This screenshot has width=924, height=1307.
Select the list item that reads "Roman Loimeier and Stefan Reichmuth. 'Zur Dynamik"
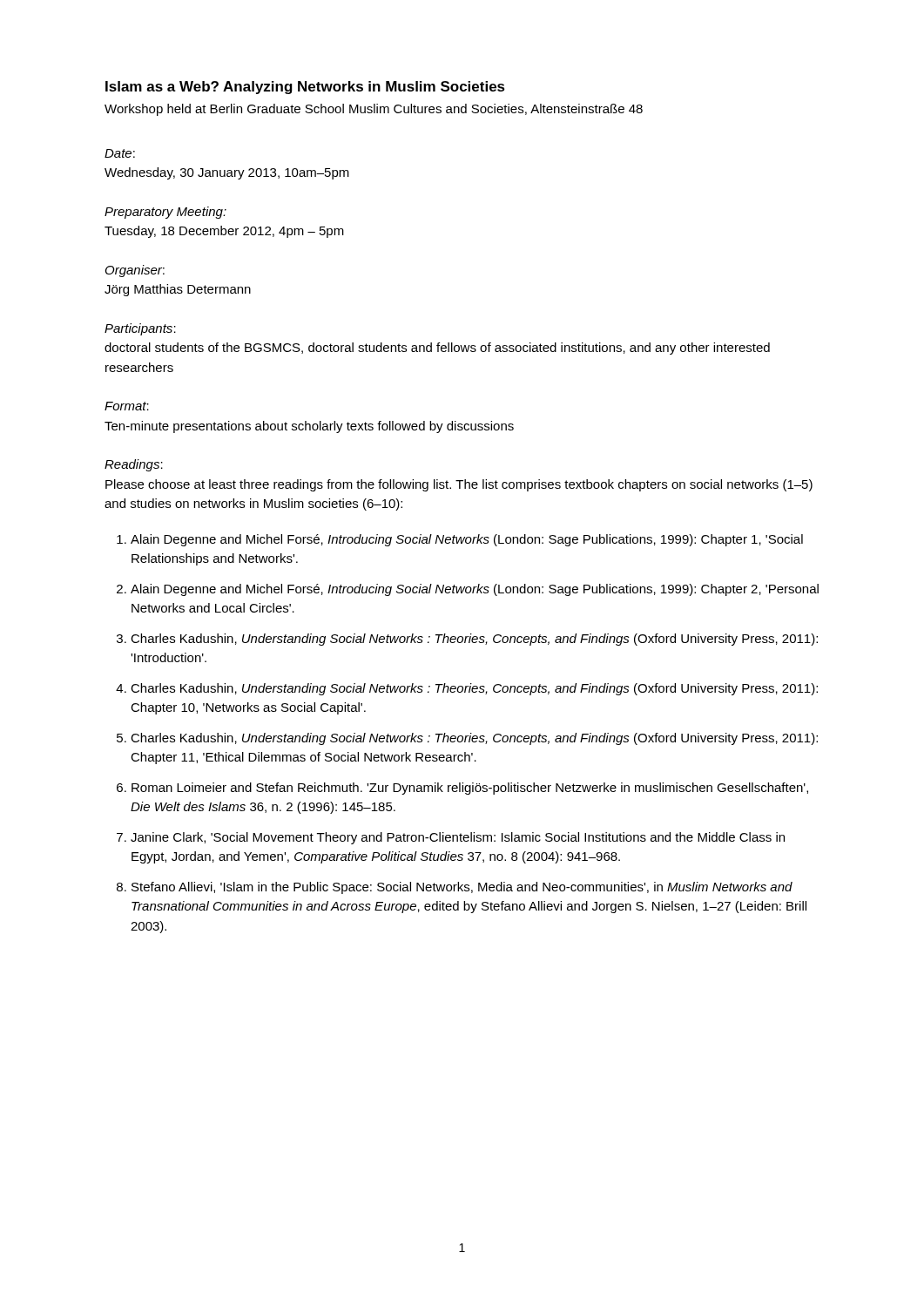(x=470, y=797)
